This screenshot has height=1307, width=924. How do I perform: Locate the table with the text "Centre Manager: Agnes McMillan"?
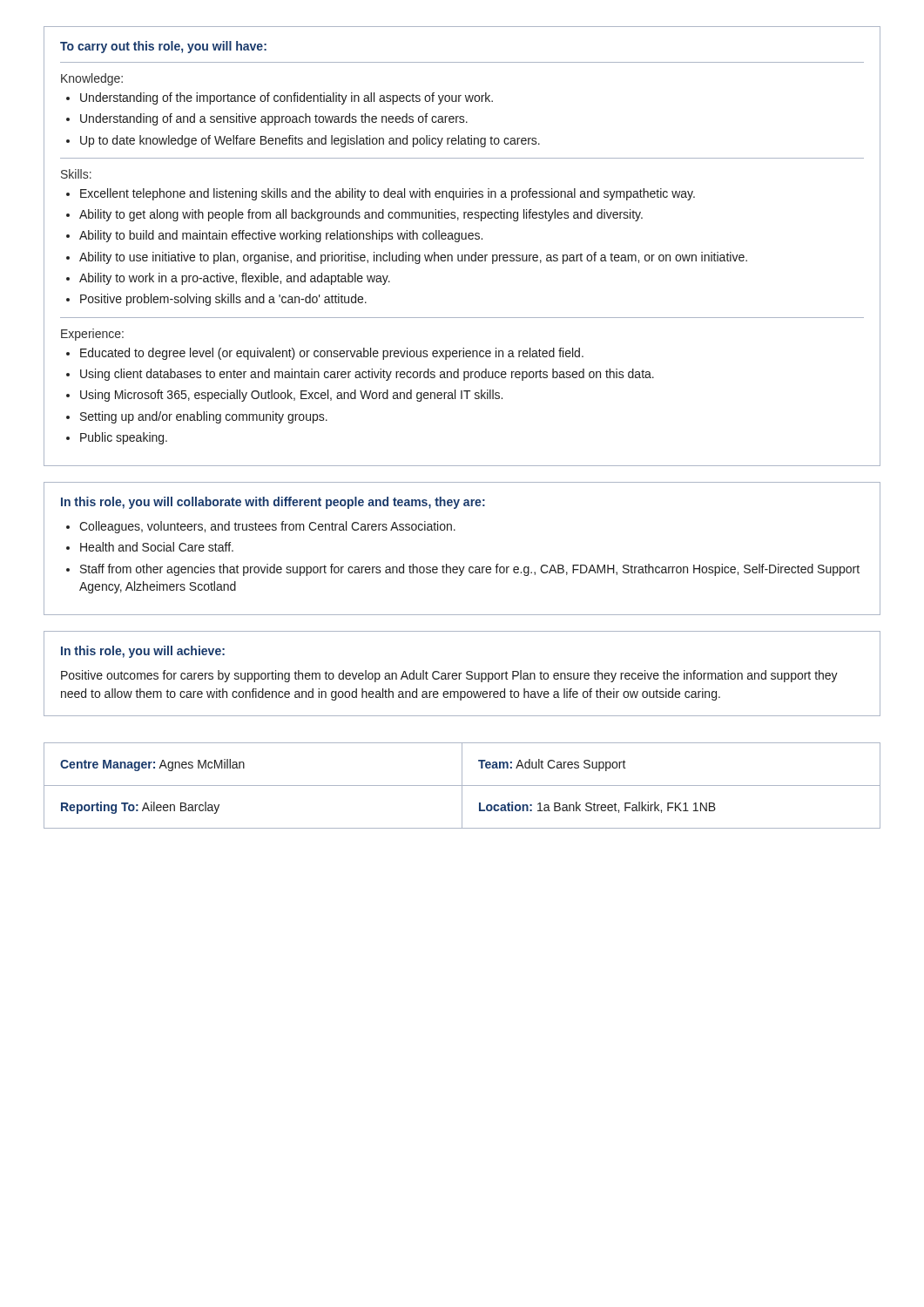click(x=462, y=786)
